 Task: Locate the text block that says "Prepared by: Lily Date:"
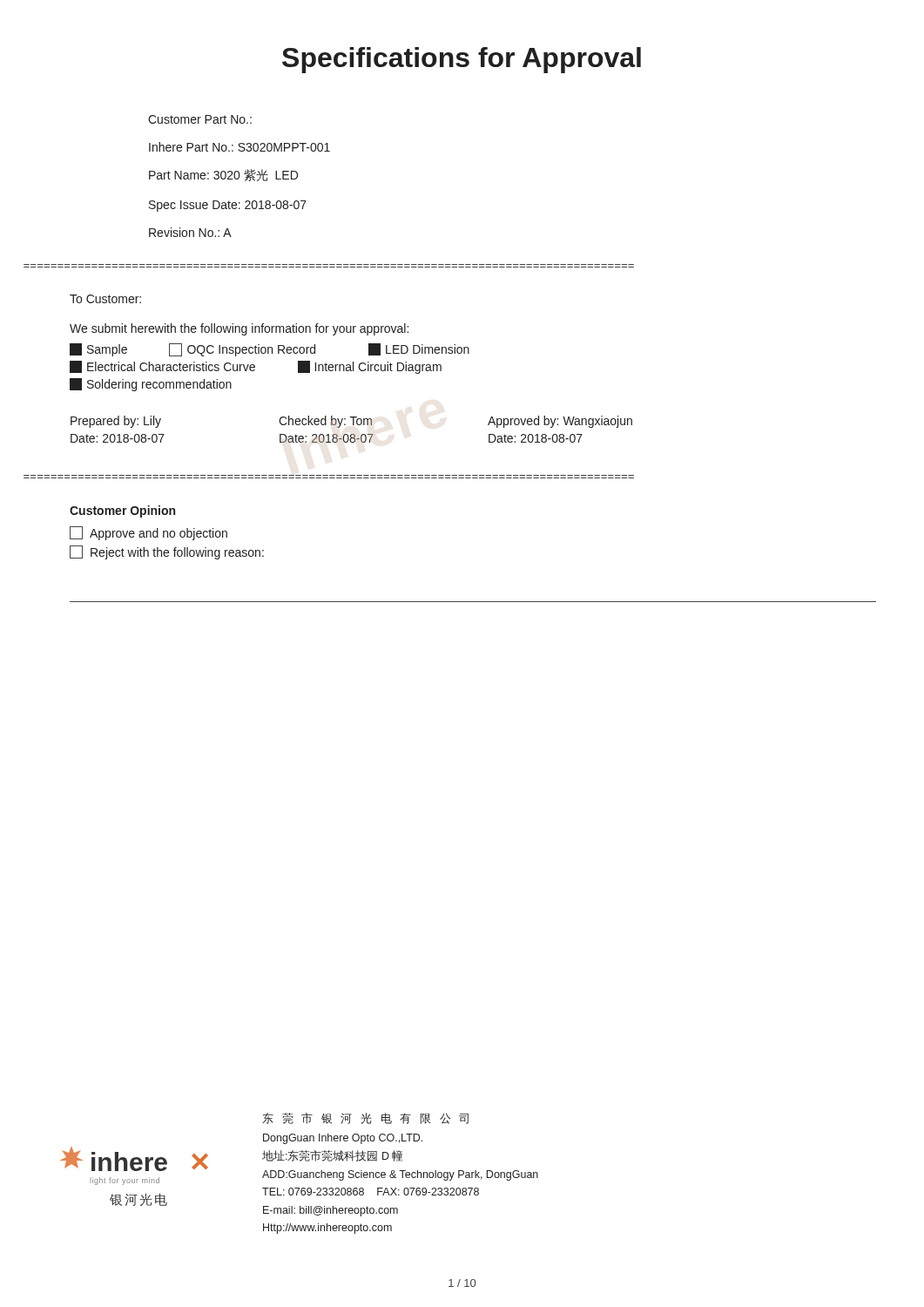[x=366, y=432]
